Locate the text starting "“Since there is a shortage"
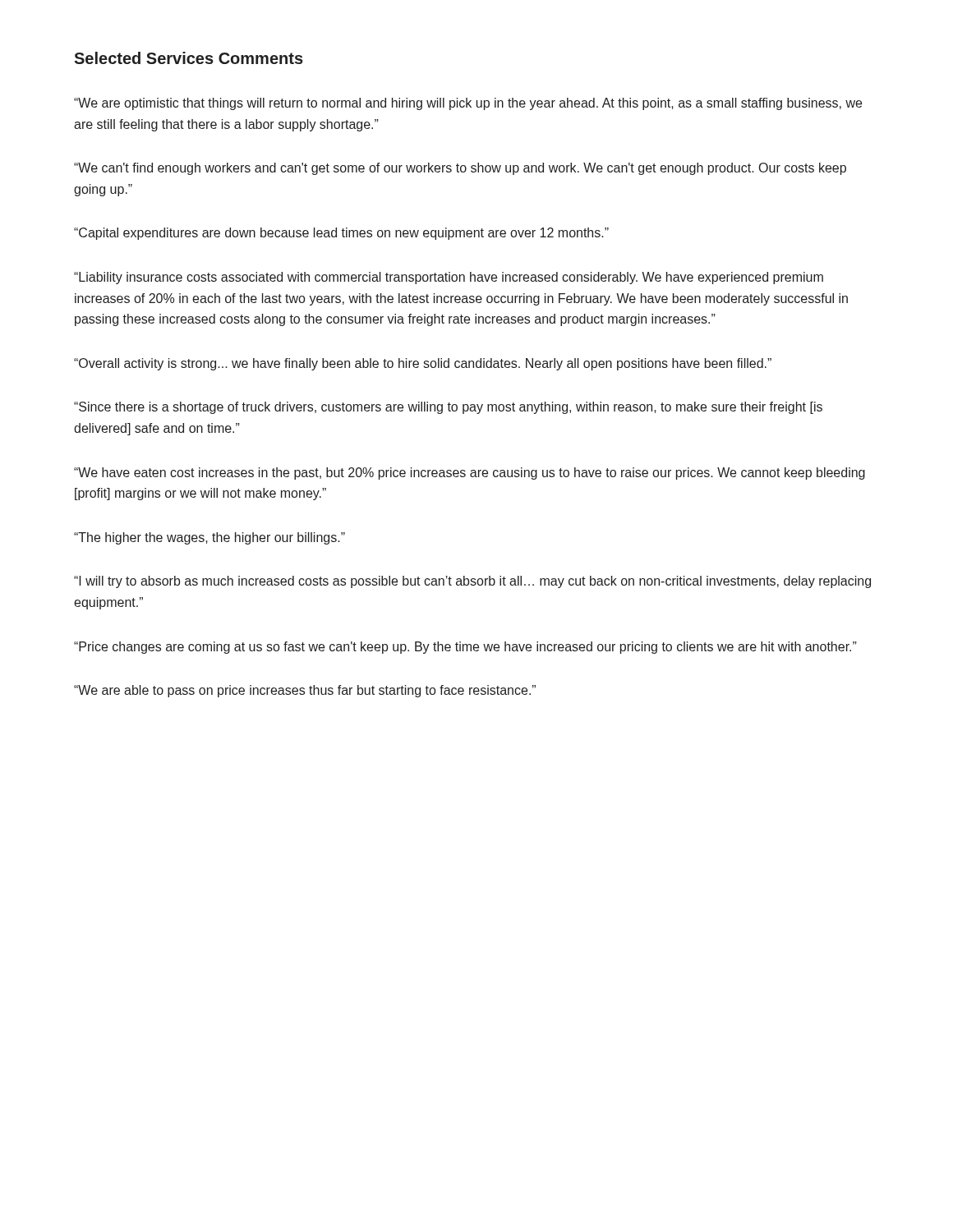The height and width of the screenshot is (1232, 953). point(448,418)
